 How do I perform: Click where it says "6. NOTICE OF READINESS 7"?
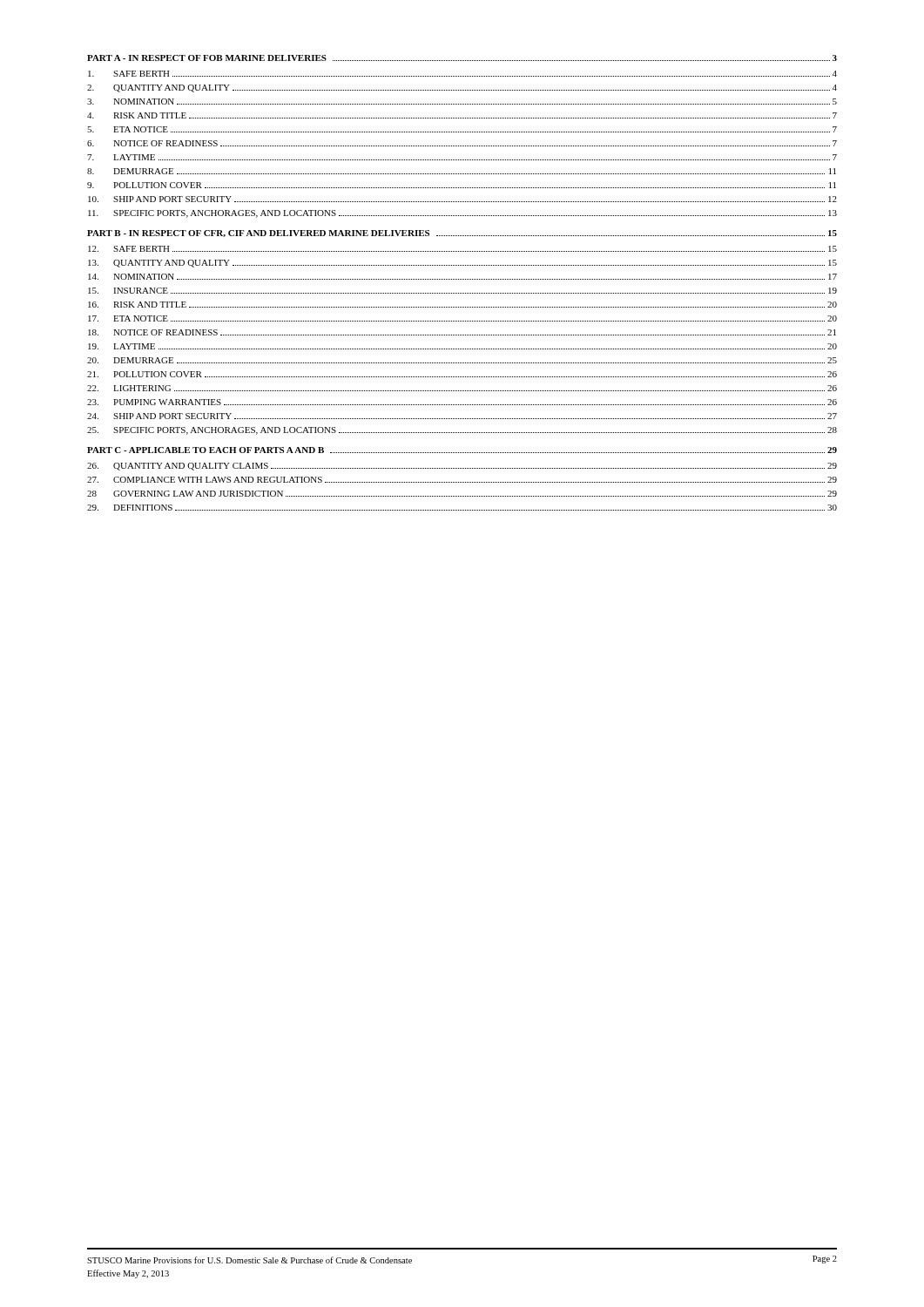pos(462,143)
